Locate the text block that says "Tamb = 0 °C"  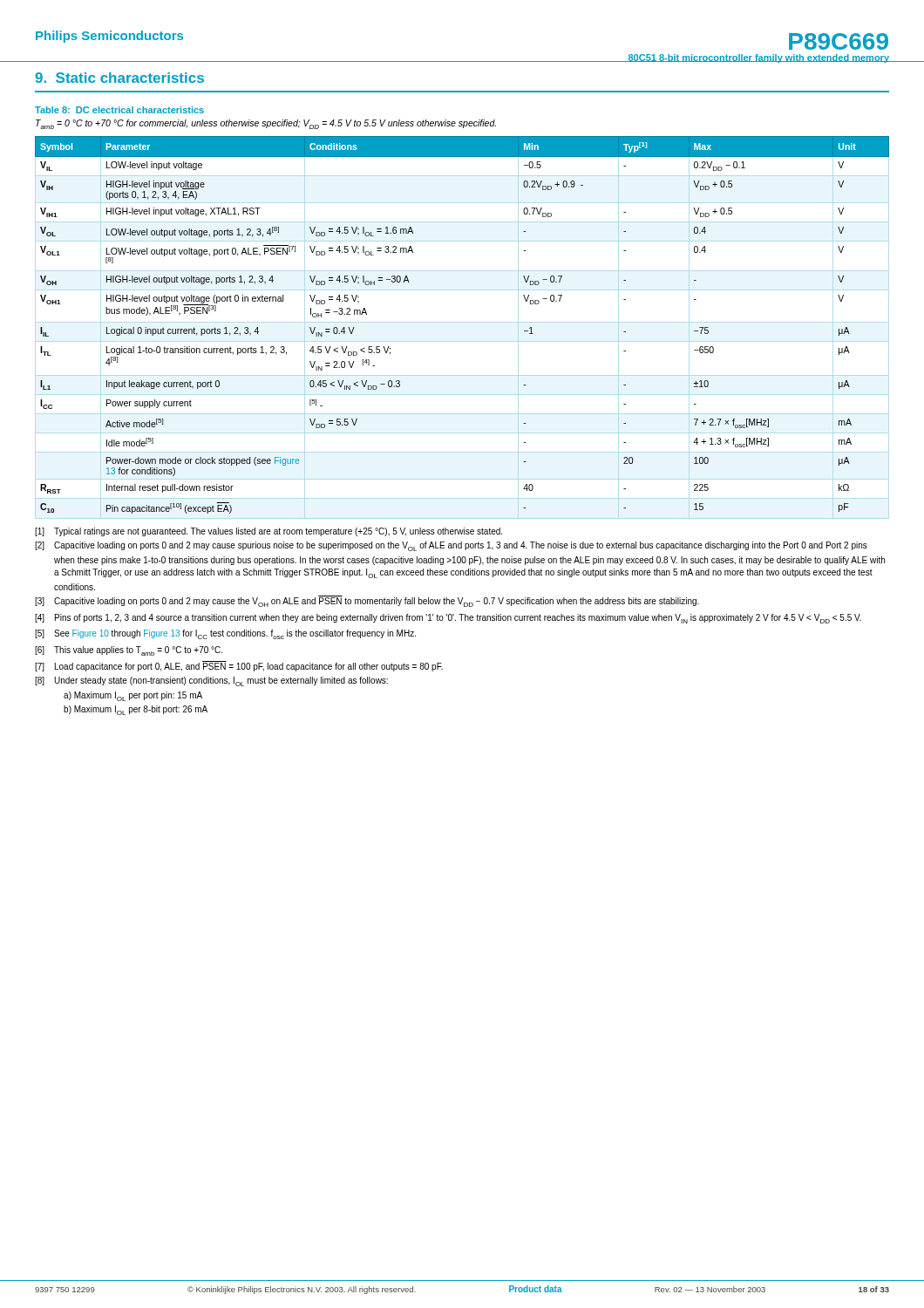tap(266, 124)
